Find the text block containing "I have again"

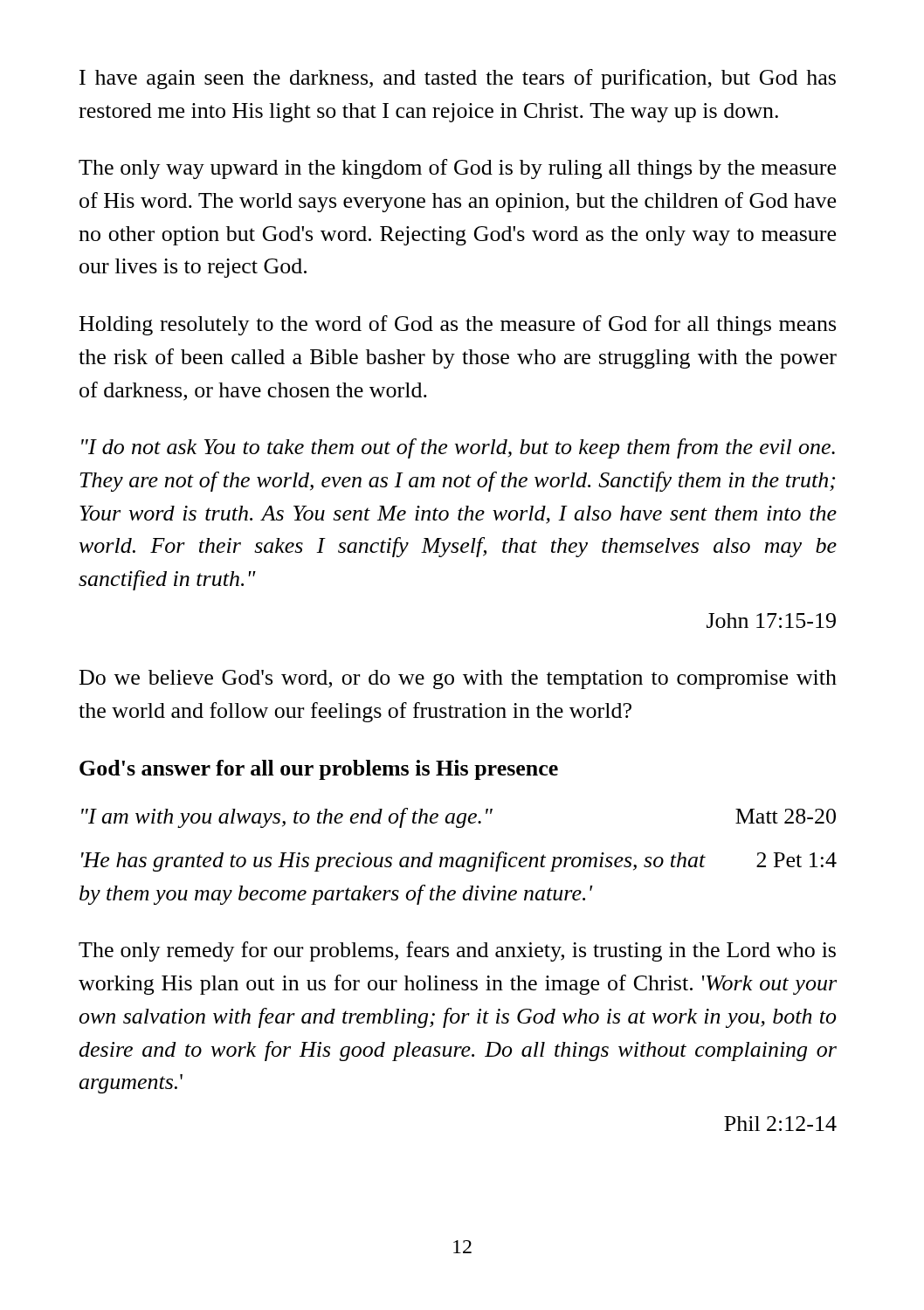click(x=458, y=94)
